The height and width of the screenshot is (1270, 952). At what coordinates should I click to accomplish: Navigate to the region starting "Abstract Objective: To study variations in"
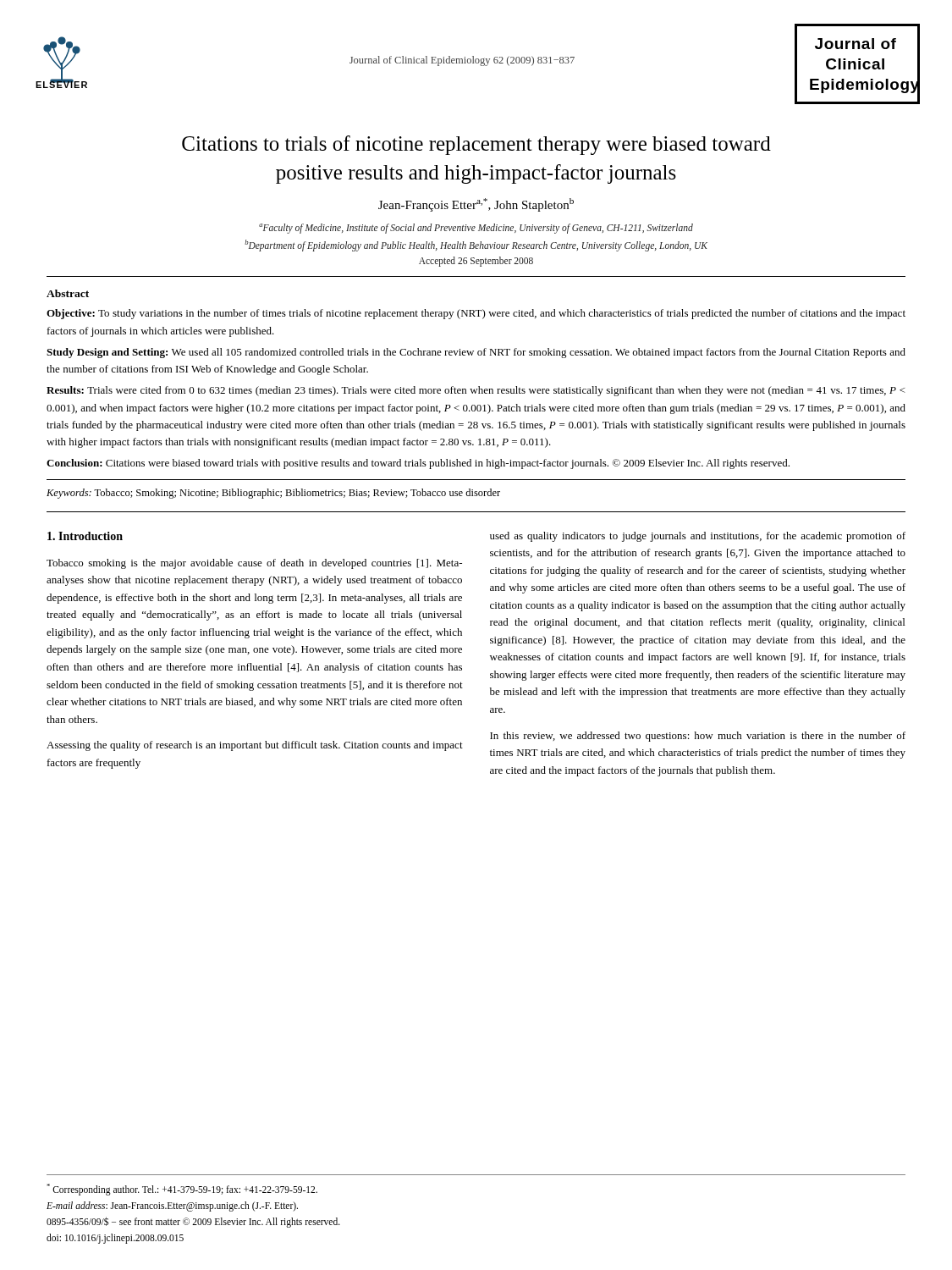[x=476, y=380]
